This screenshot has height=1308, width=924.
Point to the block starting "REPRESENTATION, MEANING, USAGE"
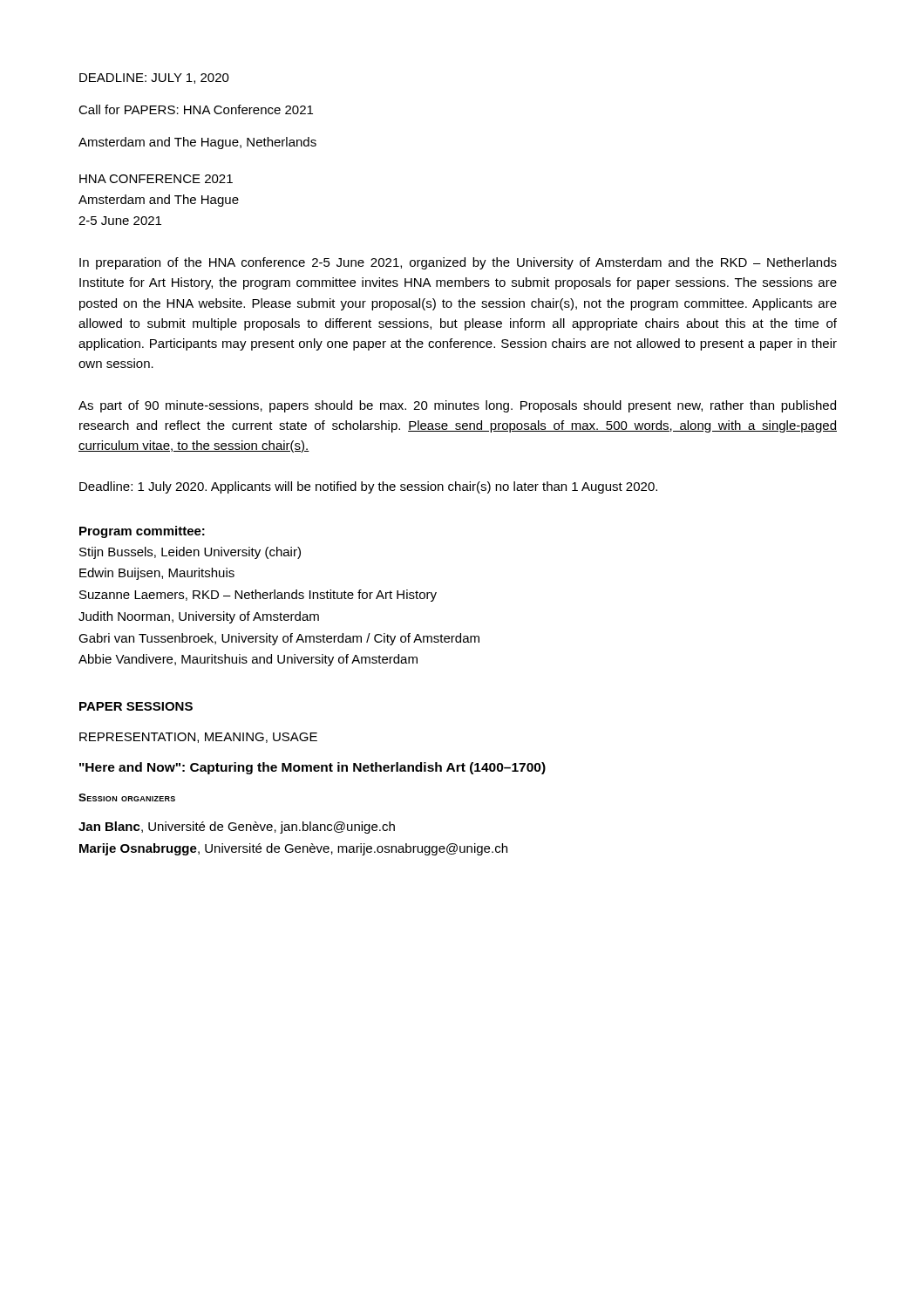click(x=198, y=736)
